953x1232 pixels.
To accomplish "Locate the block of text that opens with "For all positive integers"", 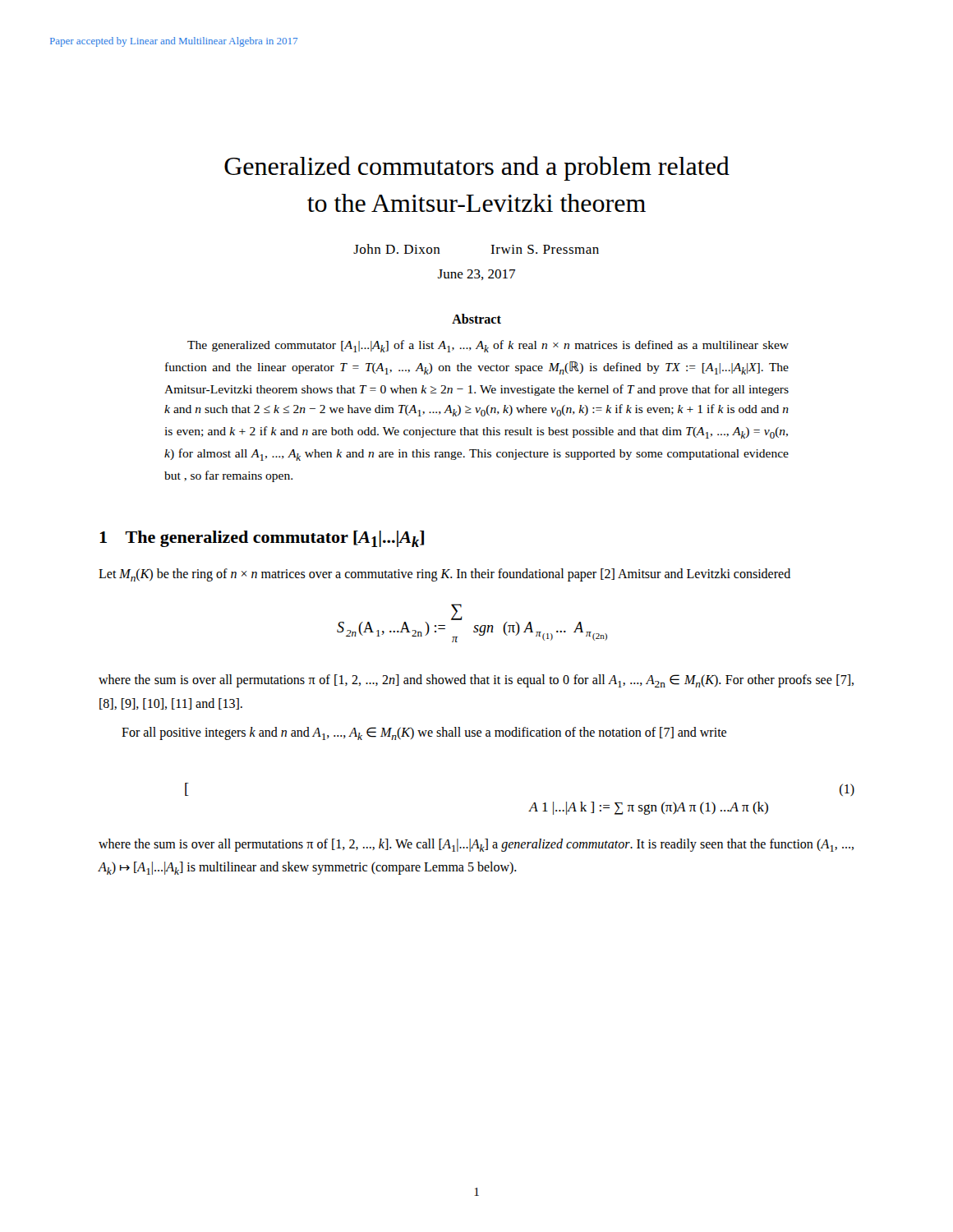I will 424,734.
